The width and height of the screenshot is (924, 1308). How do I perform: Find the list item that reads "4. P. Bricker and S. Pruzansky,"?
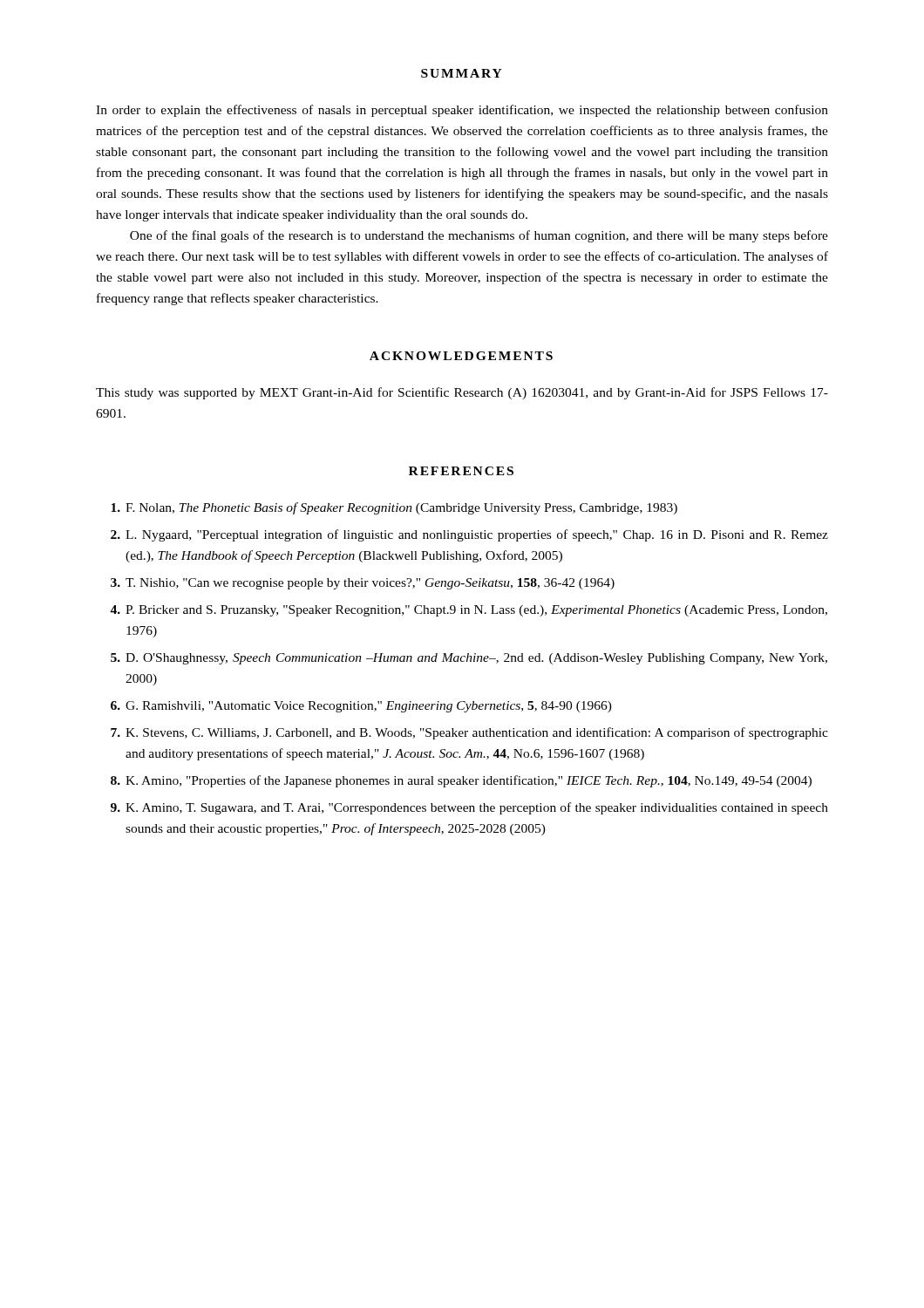pos(462,620)
